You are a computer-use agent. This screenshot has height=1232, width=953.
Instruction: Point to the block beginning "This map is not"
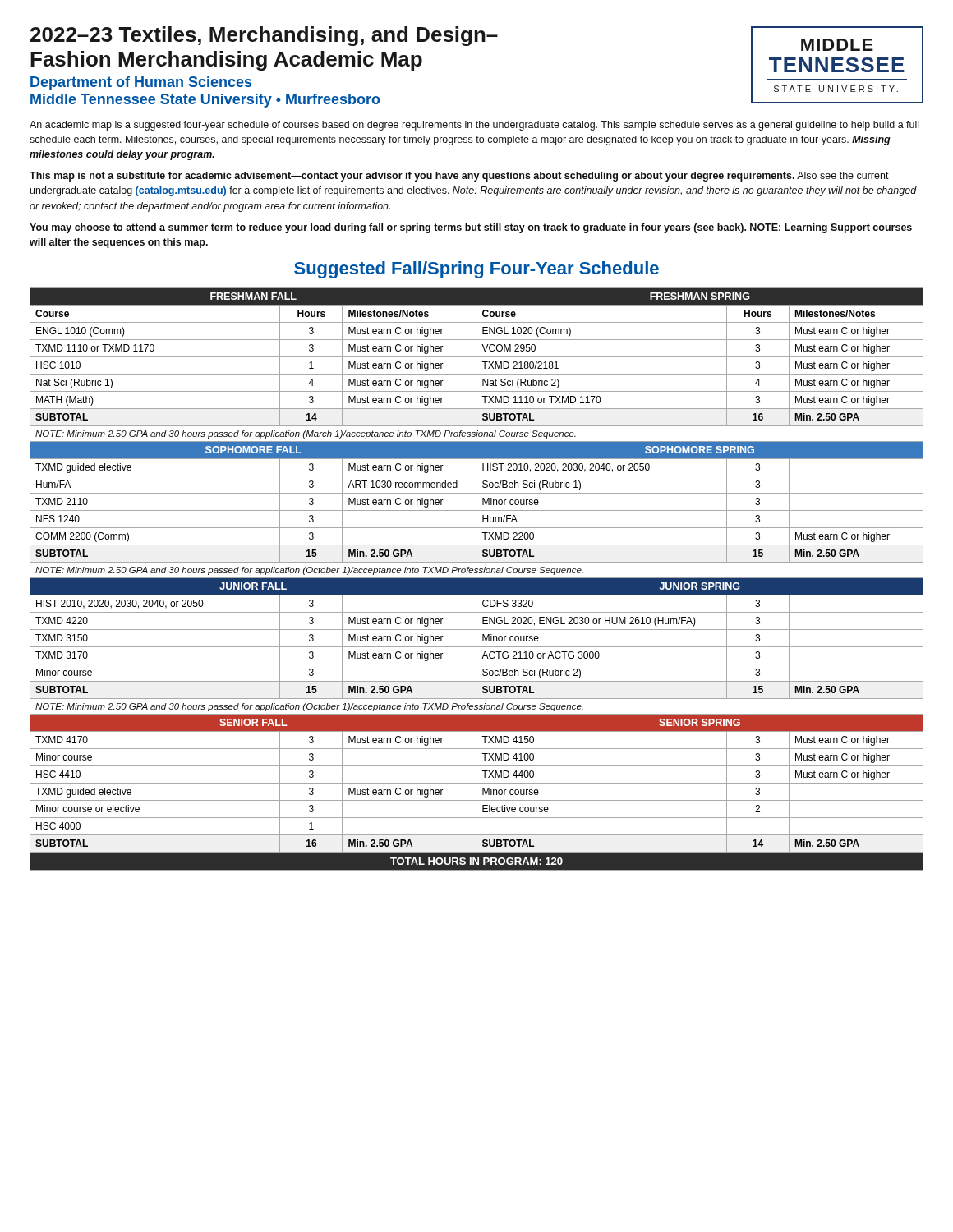pyautogui.click(x=473, y=191)
